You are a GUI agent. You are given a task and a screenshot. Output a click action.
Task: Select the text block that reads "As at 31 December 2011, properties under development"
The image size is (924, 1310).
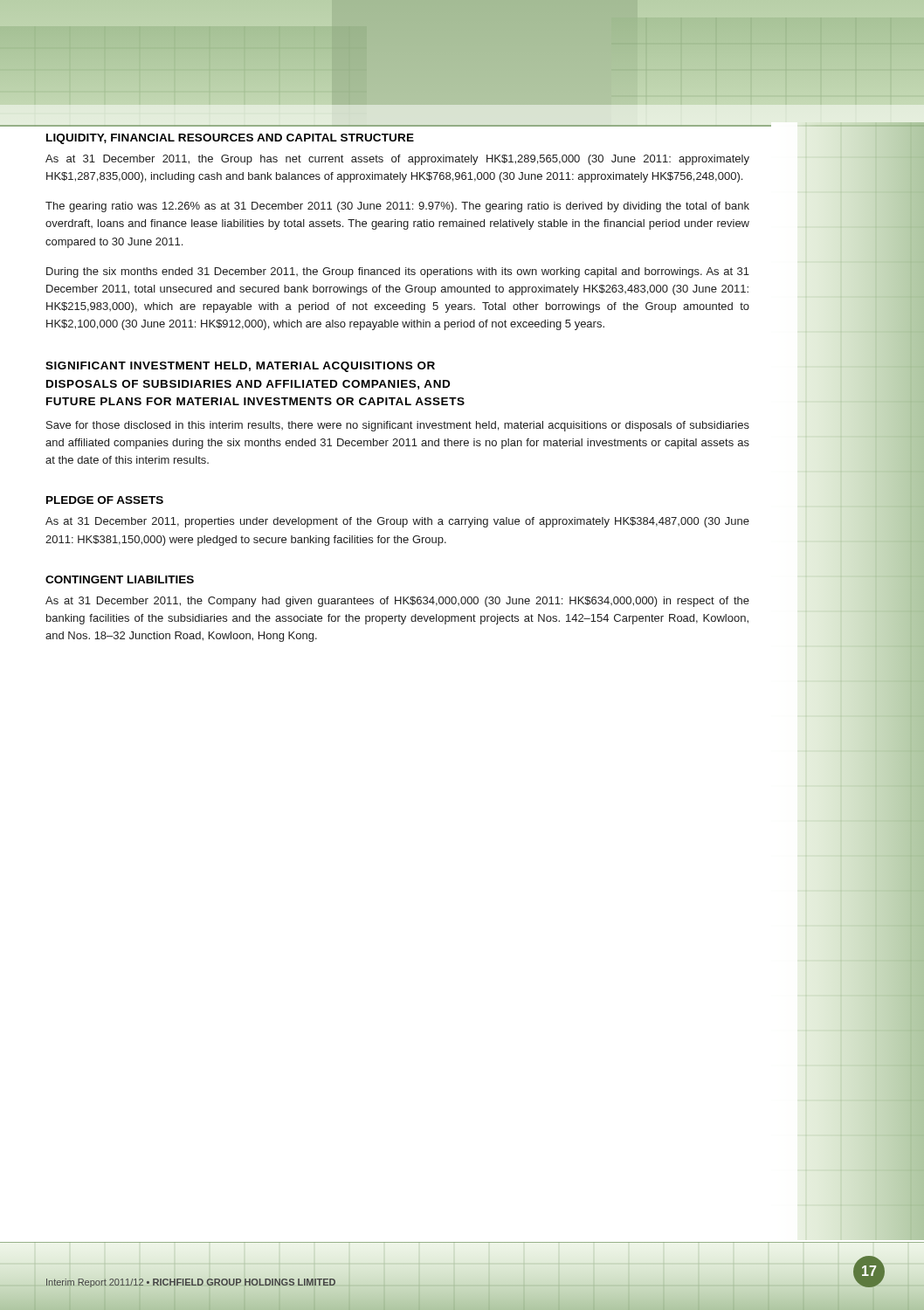click(x=397, y=530)
